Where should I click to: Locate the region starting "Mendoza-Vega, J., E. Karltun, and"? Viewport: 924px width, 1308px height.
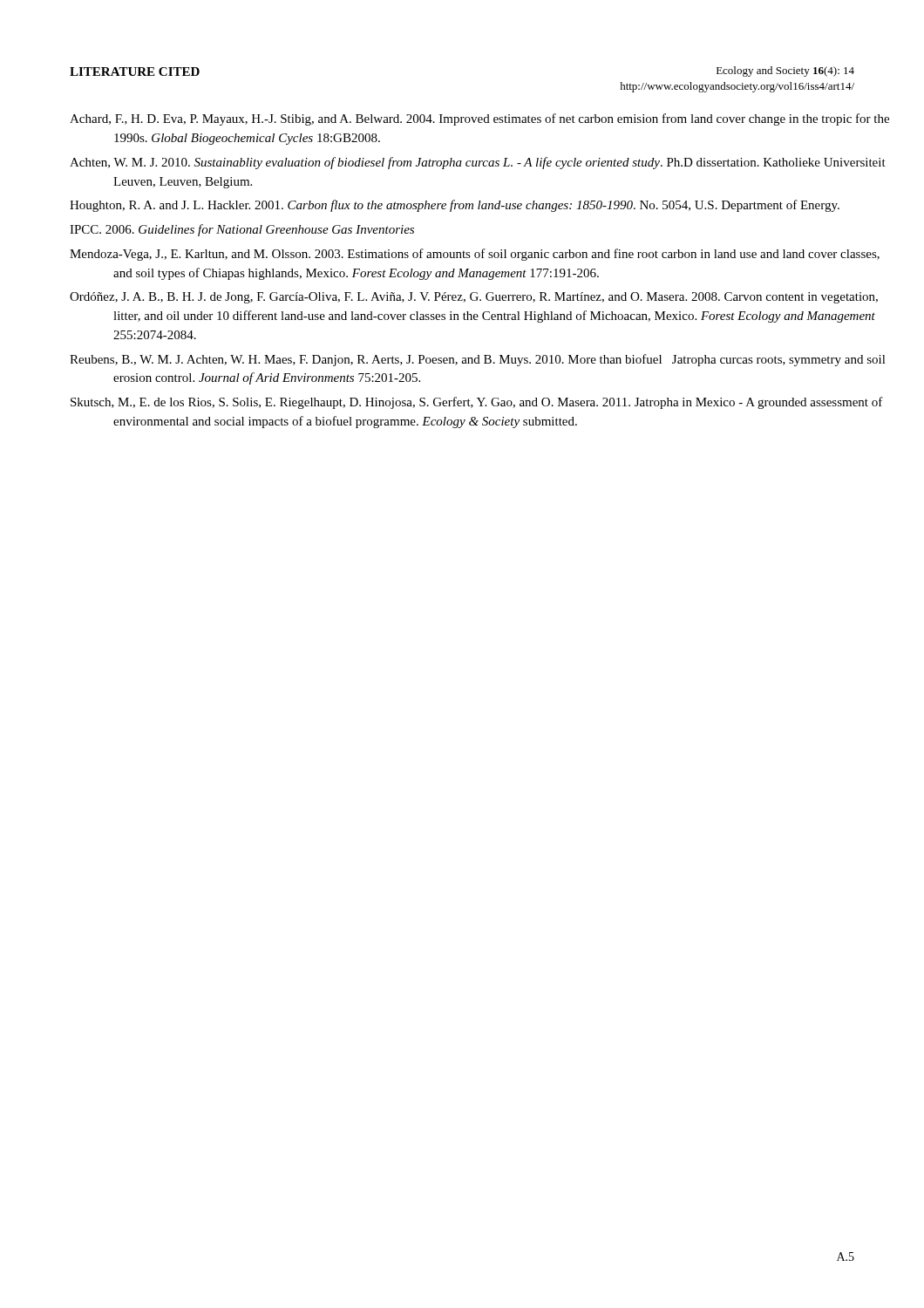[475, 263]
